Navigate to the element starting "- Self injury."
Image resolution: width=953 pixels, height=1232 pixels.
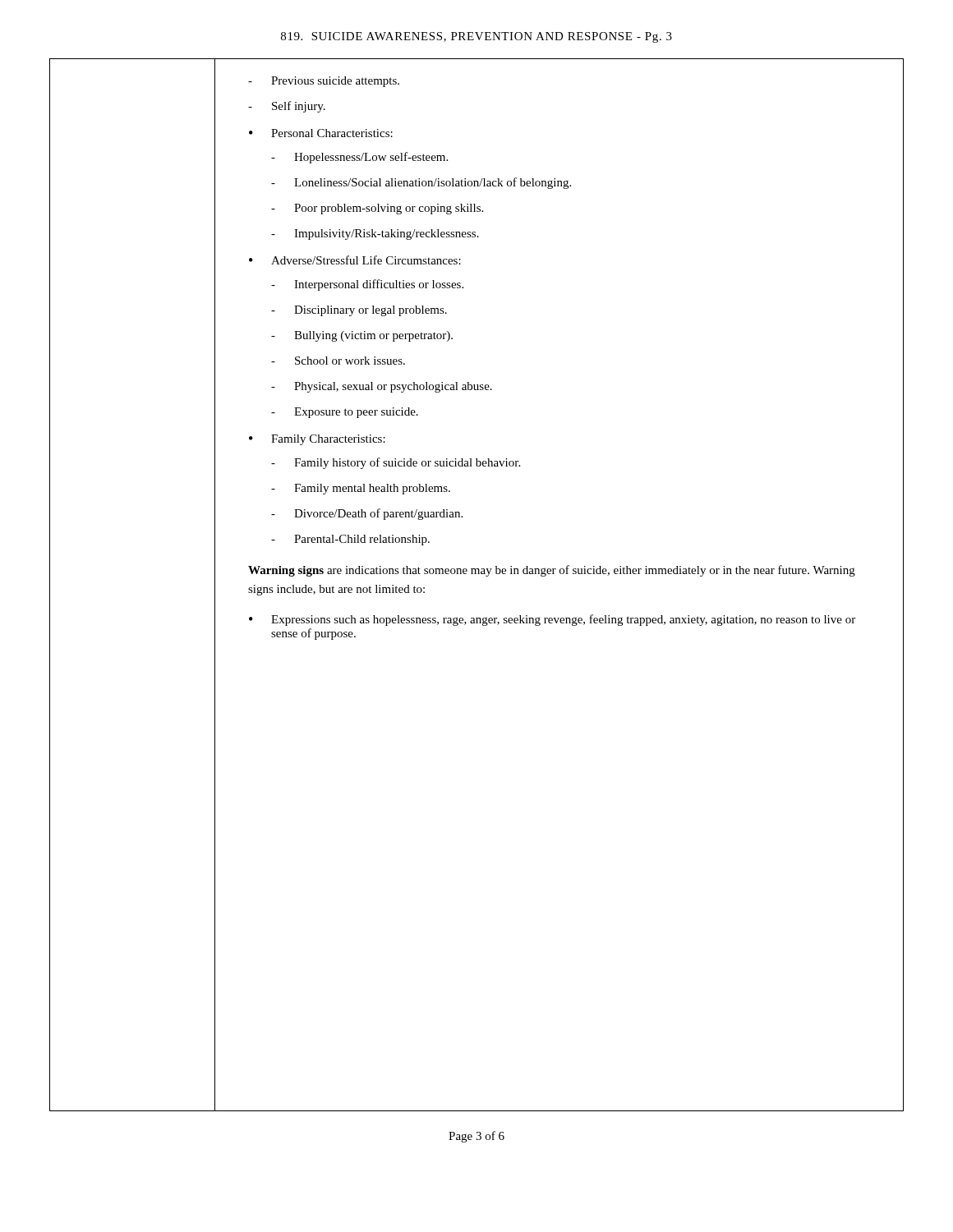click(x=287, y=106)
